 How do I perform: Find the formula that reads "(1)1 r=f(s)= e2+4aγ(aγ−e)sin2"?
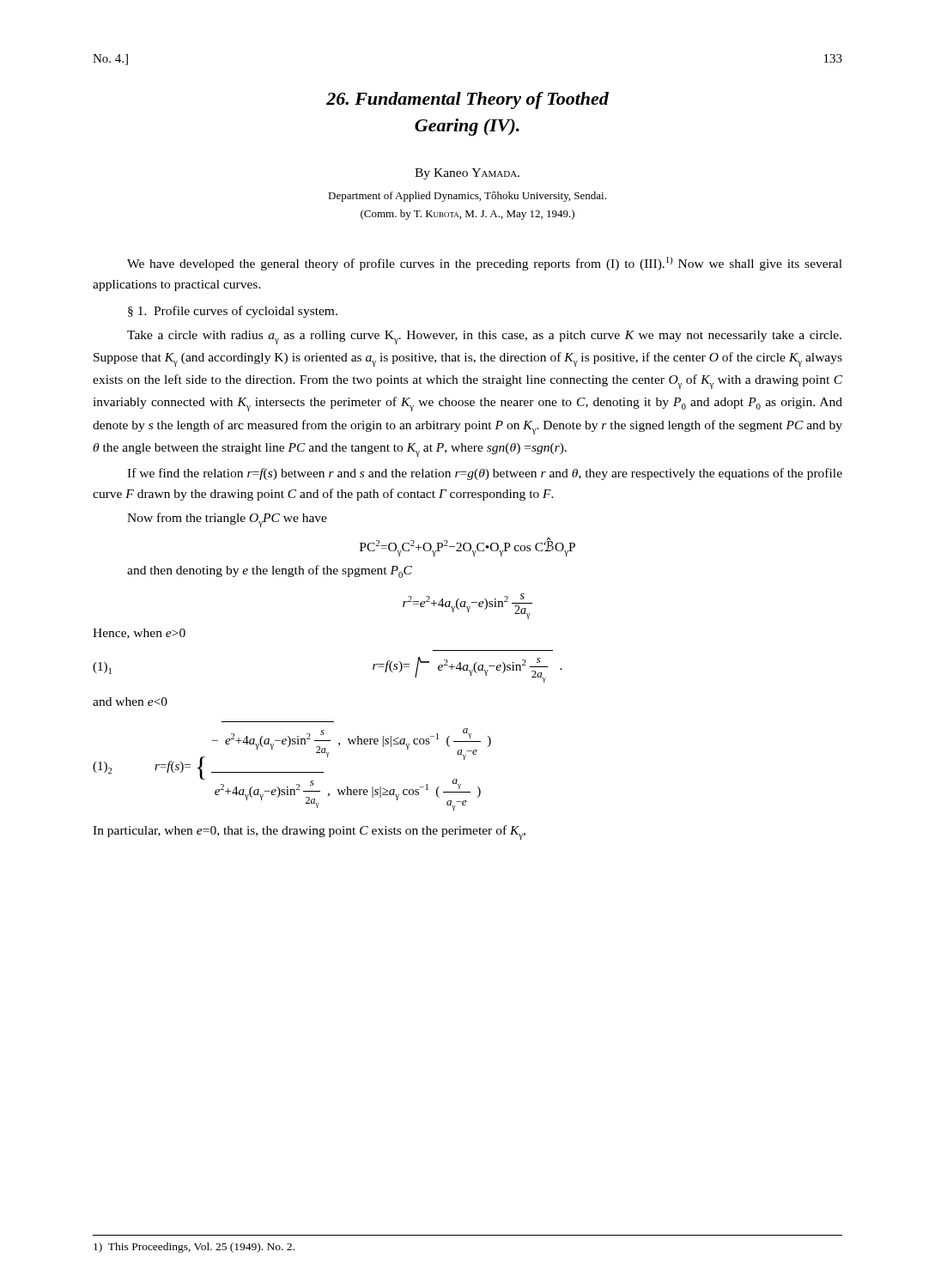pos(468,667)
